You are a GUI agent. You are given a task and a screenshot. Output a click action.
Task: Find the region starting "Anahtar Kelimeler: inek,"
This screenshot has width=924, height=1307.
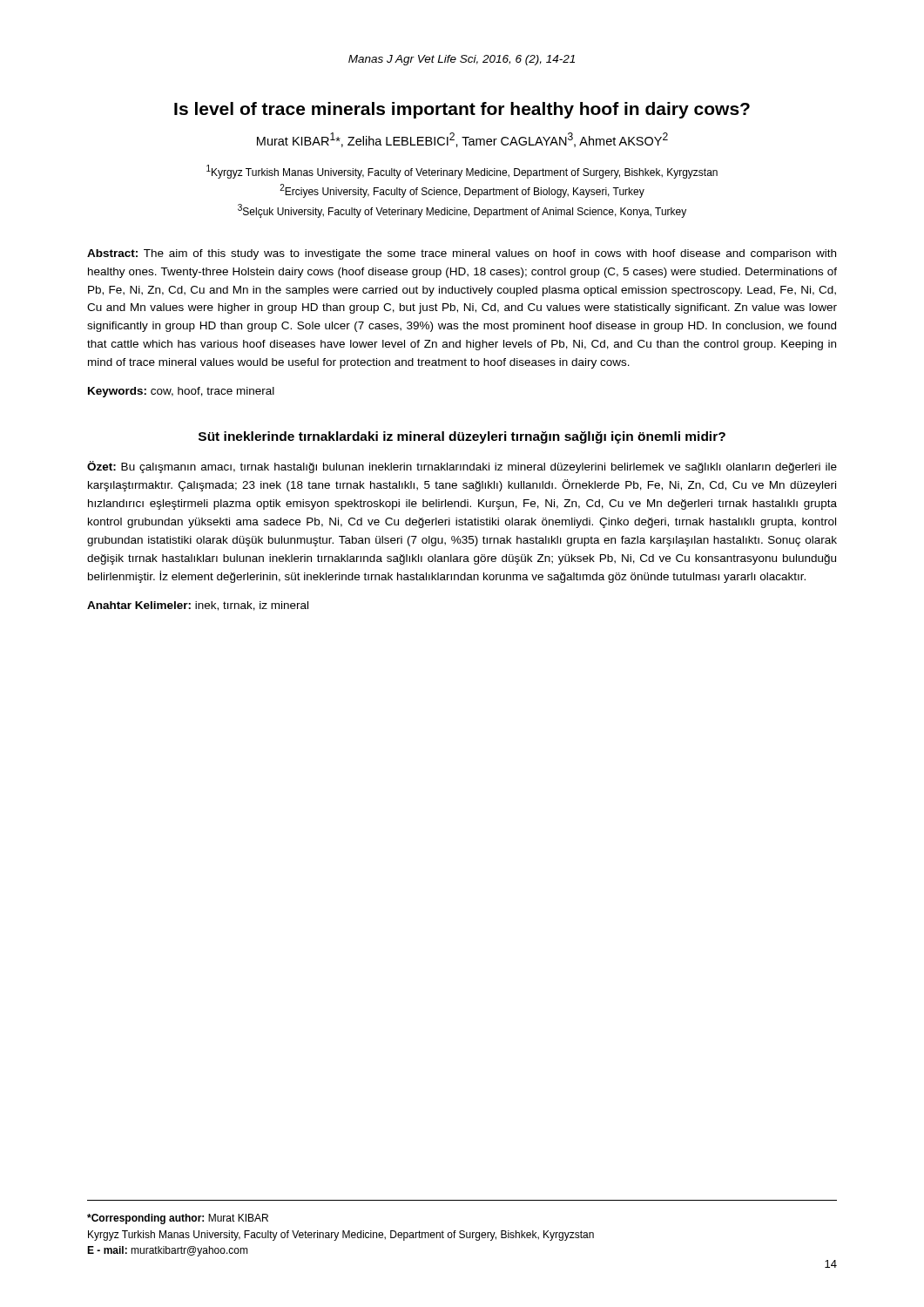(198, 605)
